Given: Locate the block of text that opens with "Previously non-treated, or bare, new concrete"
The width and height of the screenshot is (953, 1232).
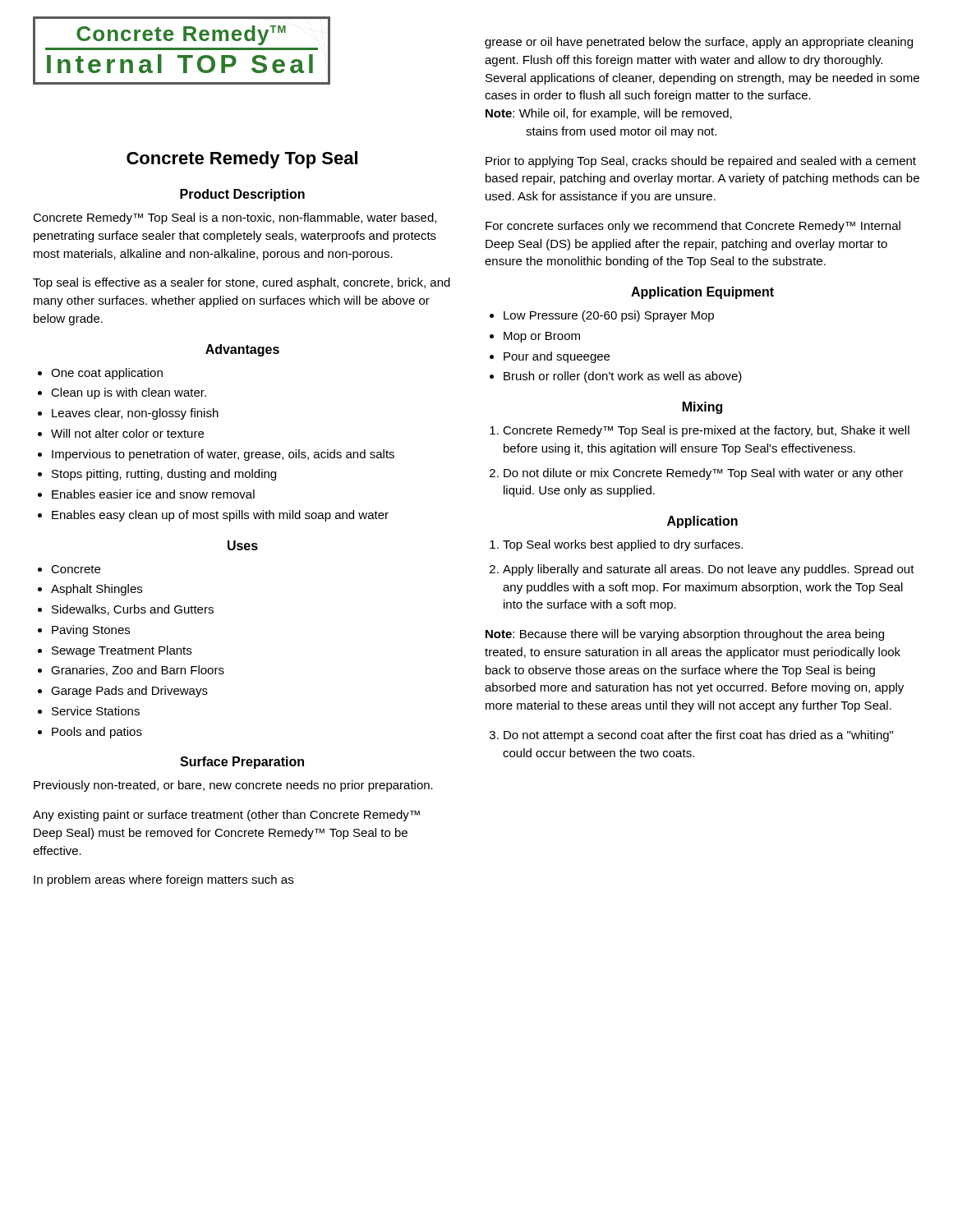Looking at the screenshot, I should [x=233, y=785].
